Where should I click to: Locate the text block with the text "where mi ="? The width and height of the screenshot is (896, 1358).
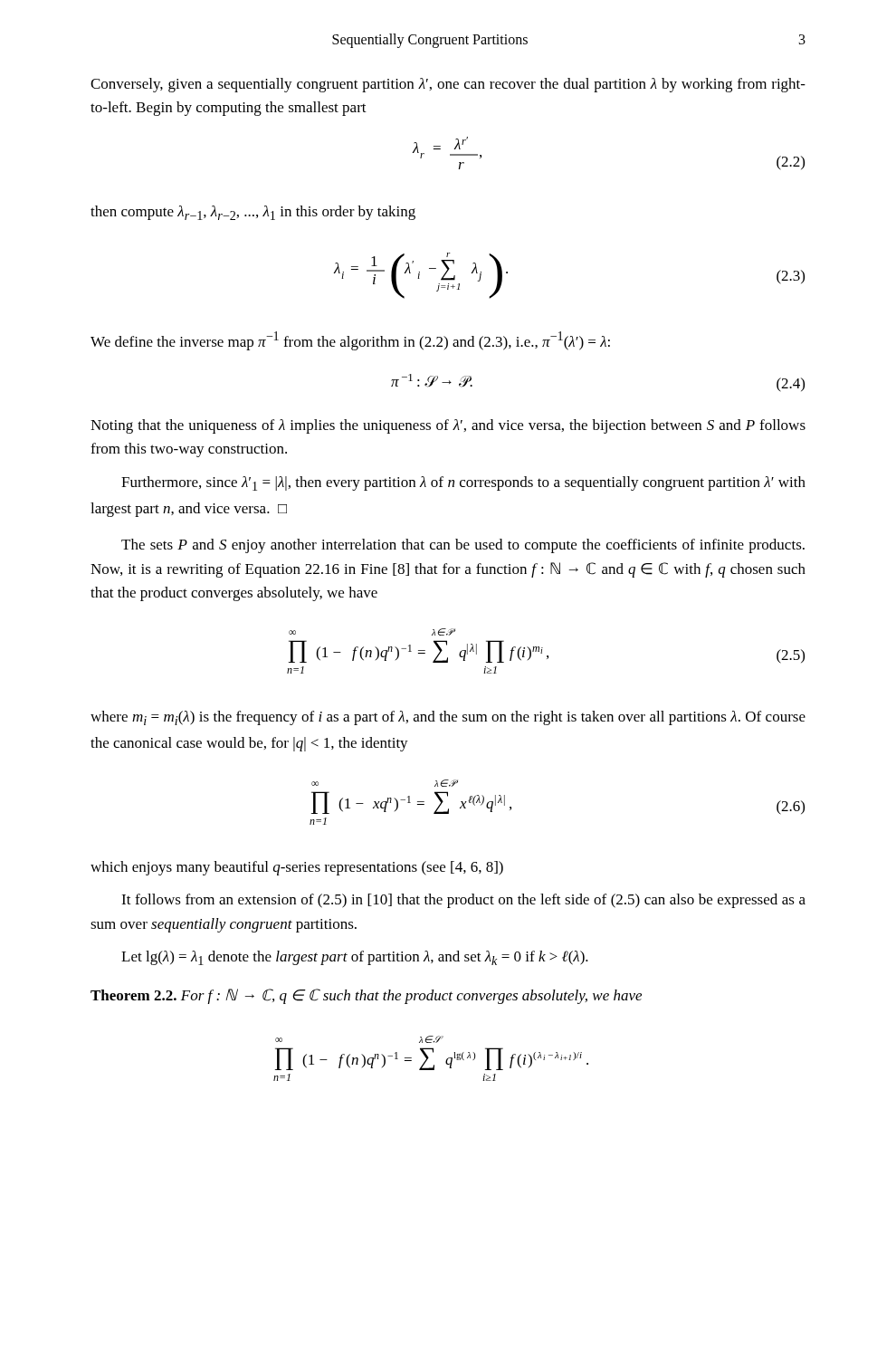tap(448, 730)
